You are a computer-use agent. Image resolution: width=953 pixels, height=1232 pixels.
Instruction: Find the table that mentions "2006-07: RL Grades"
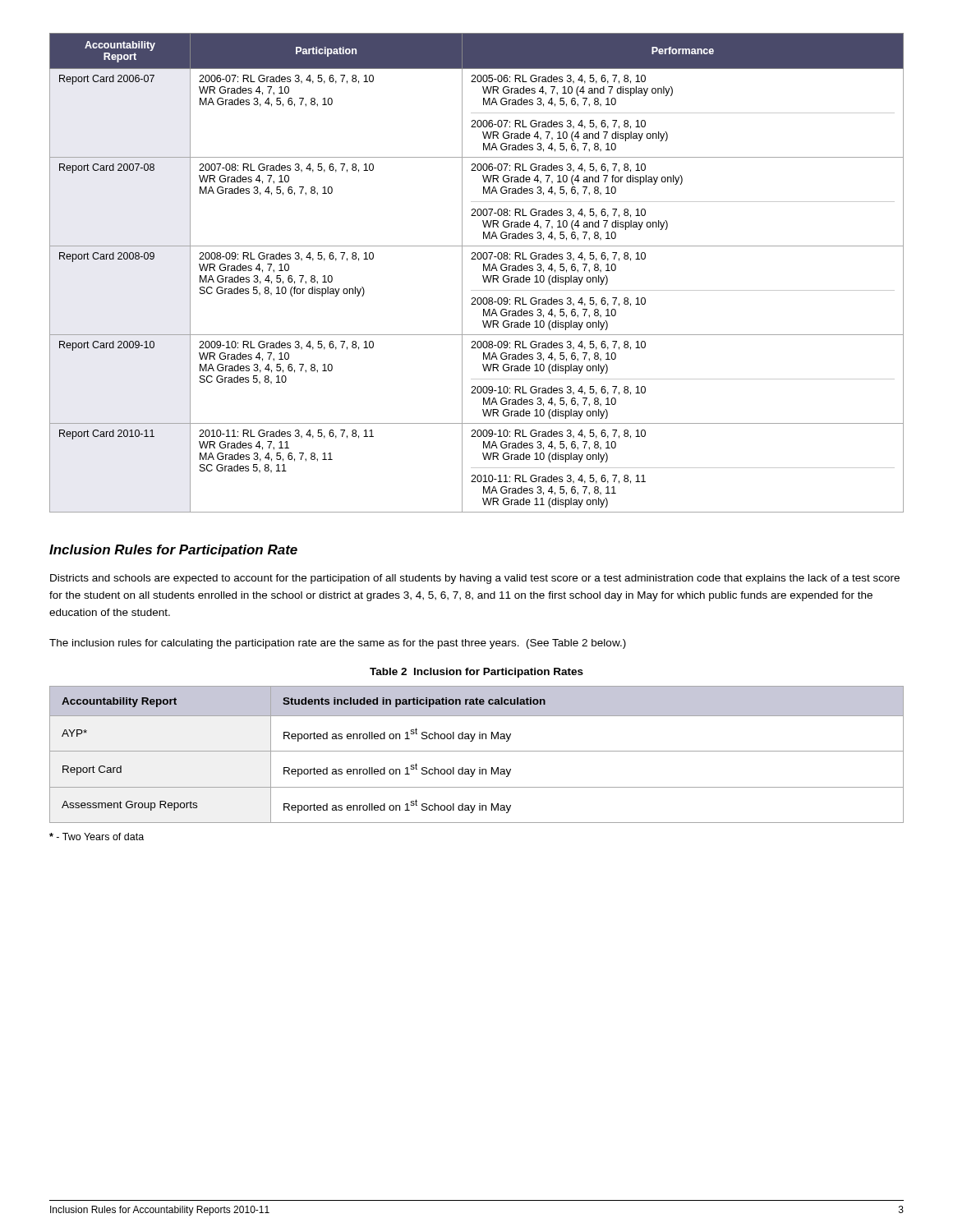[476, 273]
